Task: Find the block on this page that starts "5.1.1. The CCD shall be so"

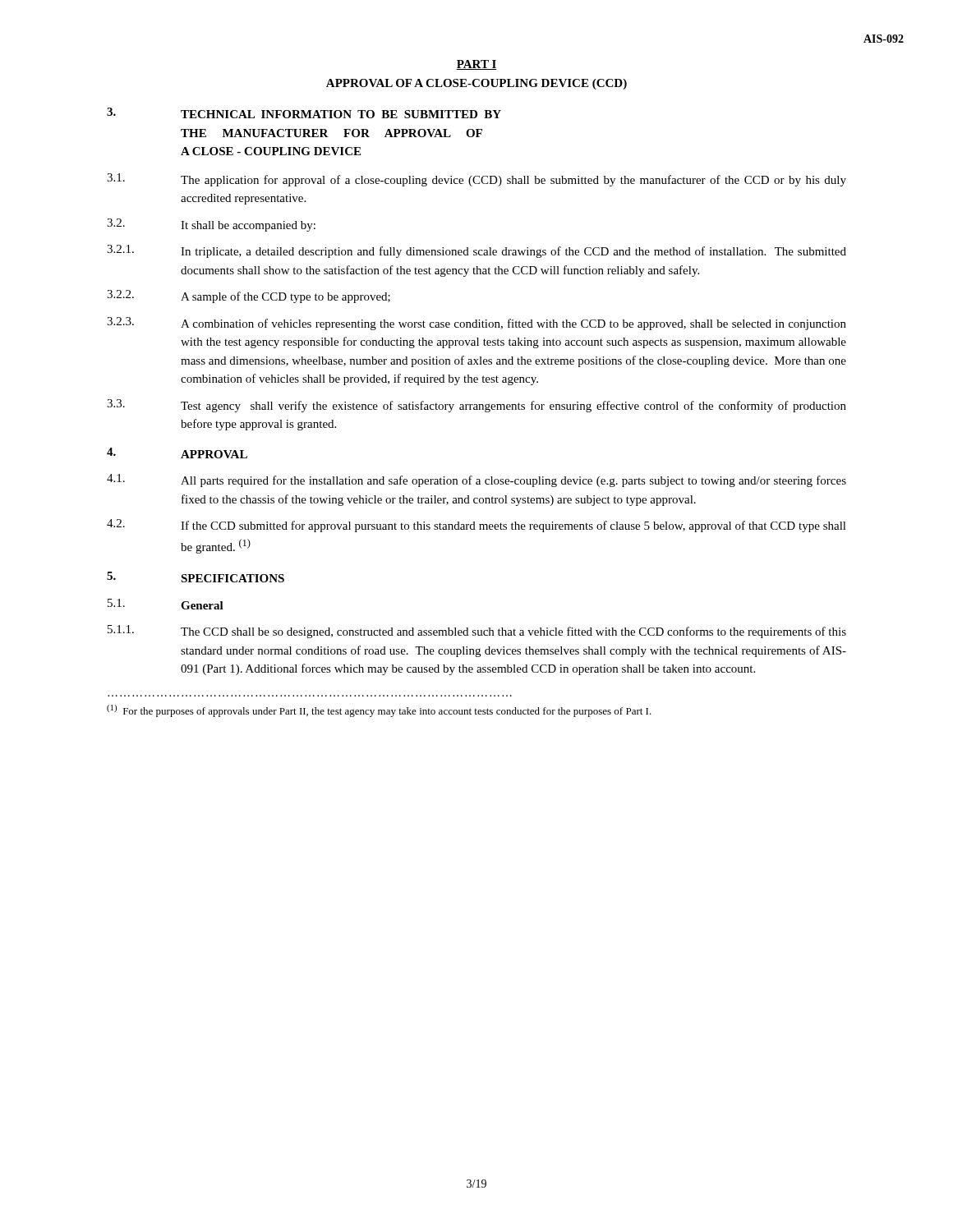Action: click(x=476, y=650)
